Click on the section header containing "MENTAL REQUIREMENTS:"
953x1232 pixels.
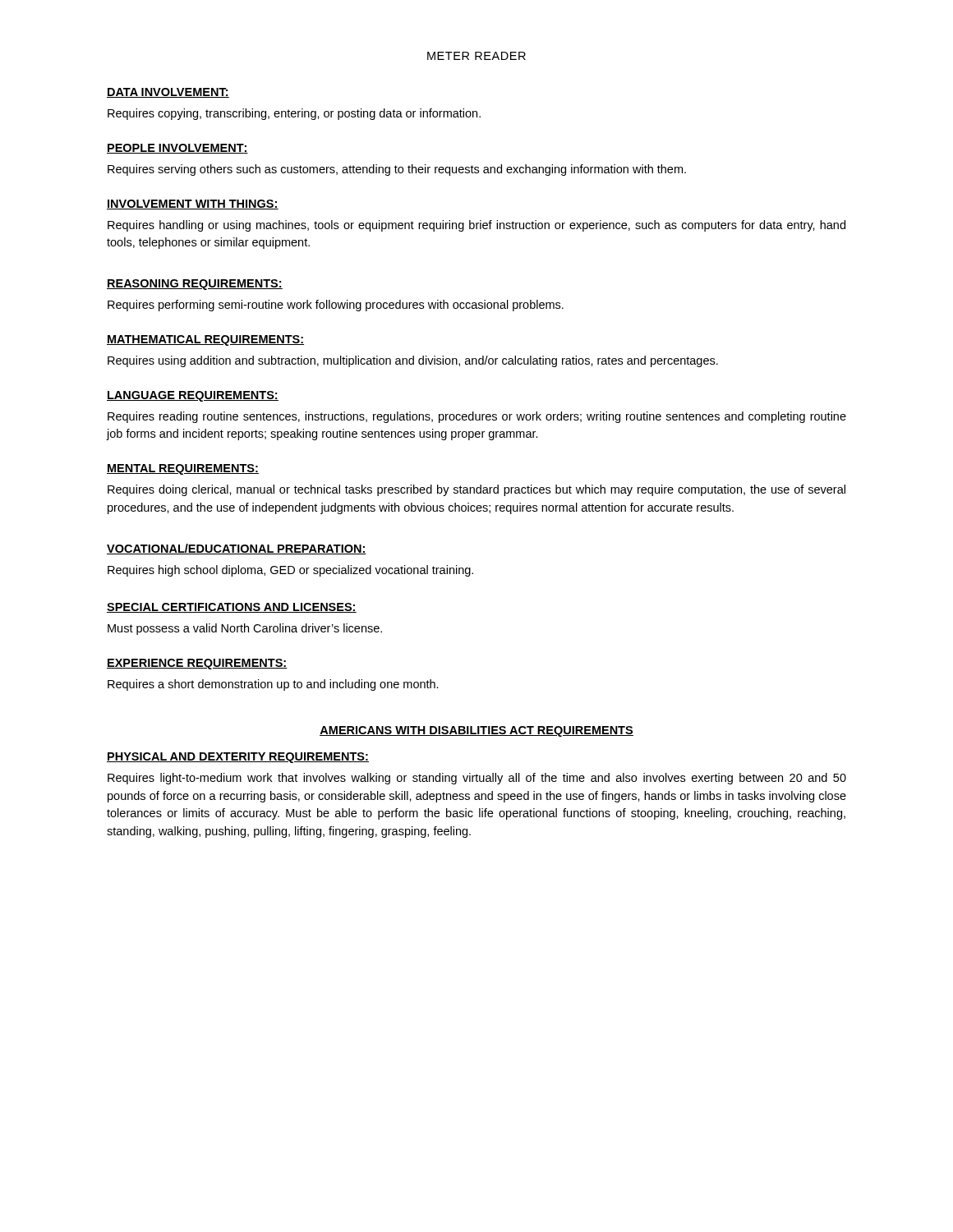click(183, 468)
